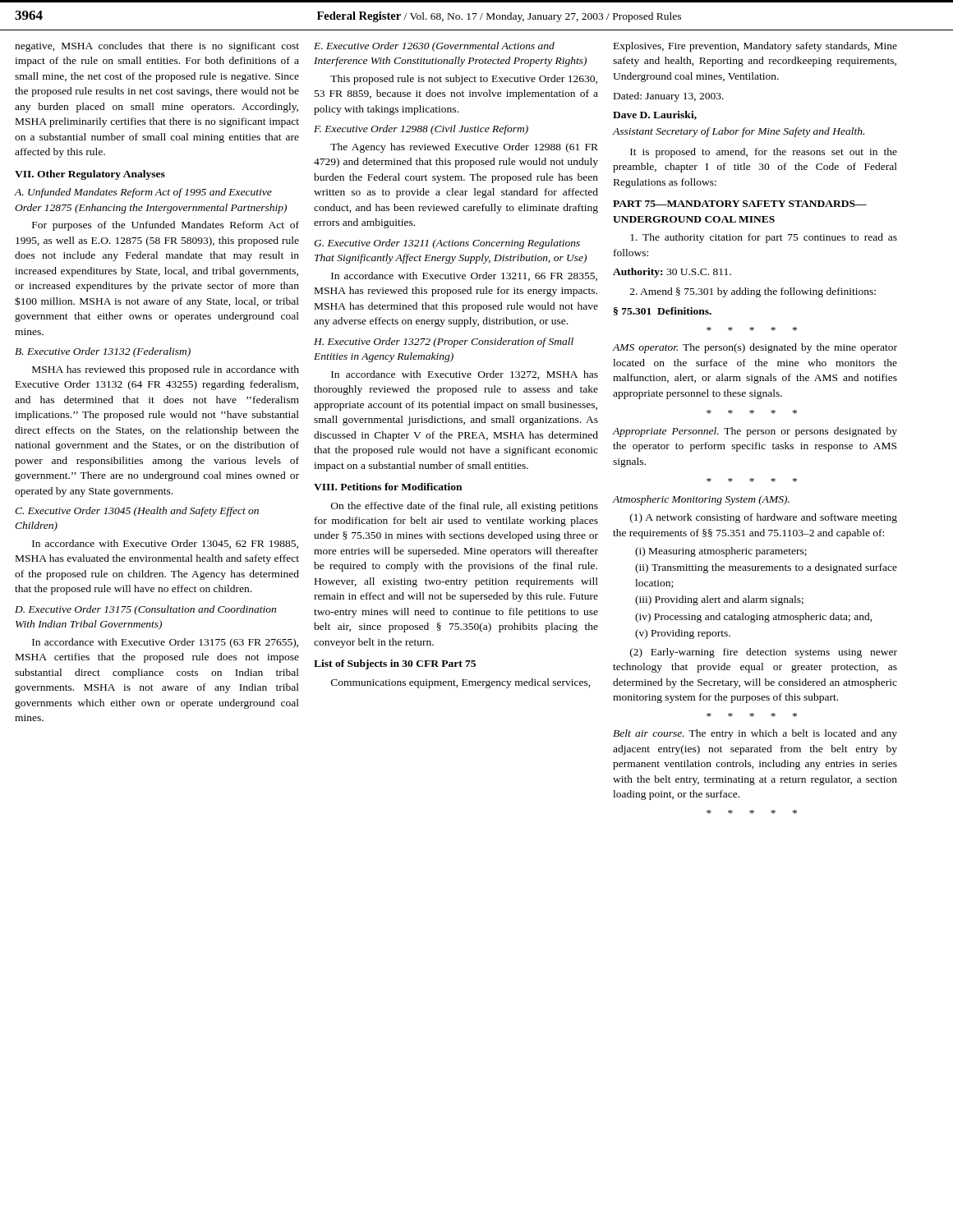This screenshot has height=1232, width=953.
Task: Point to the element starting "(v) Providing reports."
Action: 683,633
